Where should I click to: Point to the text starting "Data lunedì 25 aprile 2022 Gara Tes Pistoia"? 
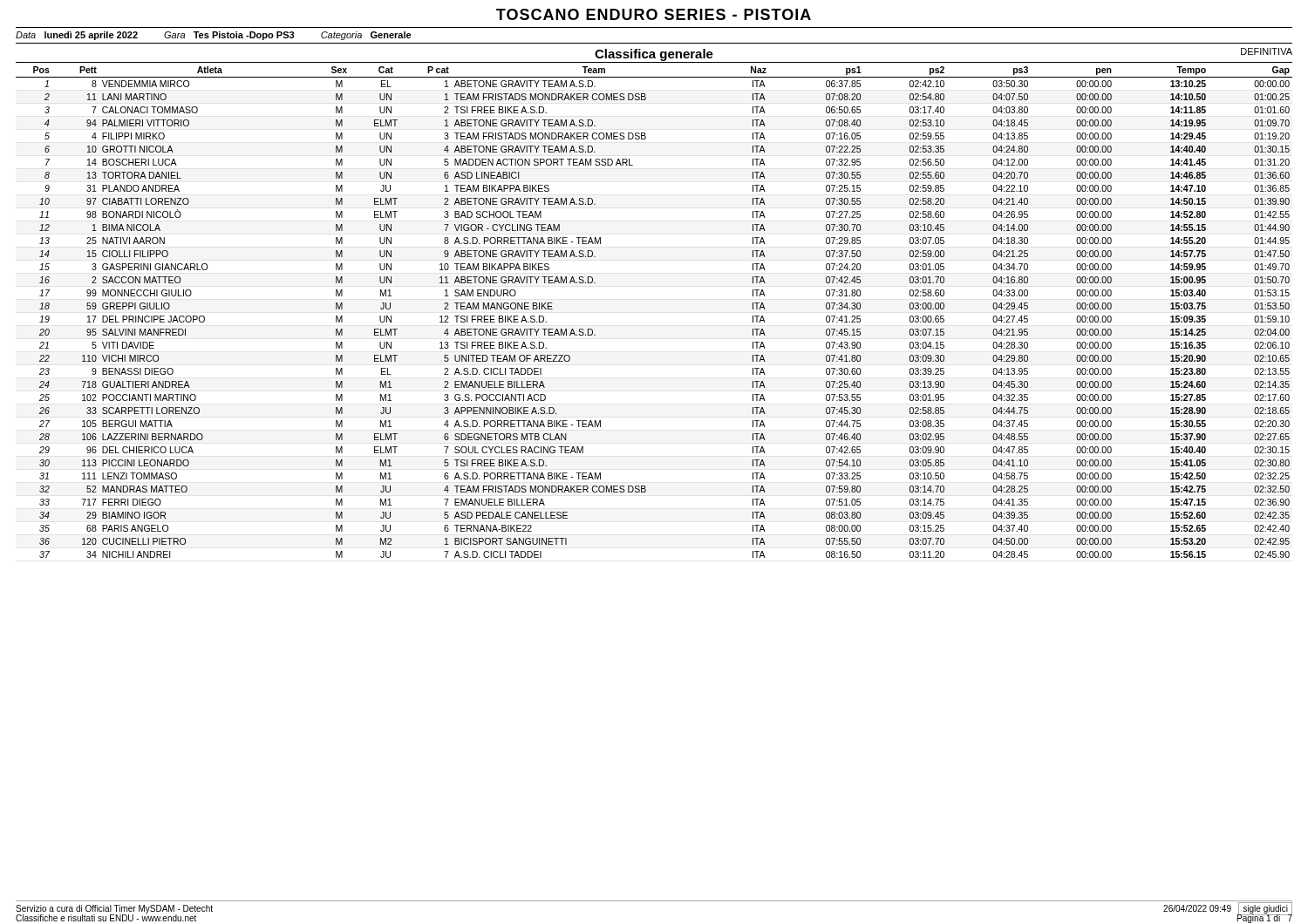213,35
